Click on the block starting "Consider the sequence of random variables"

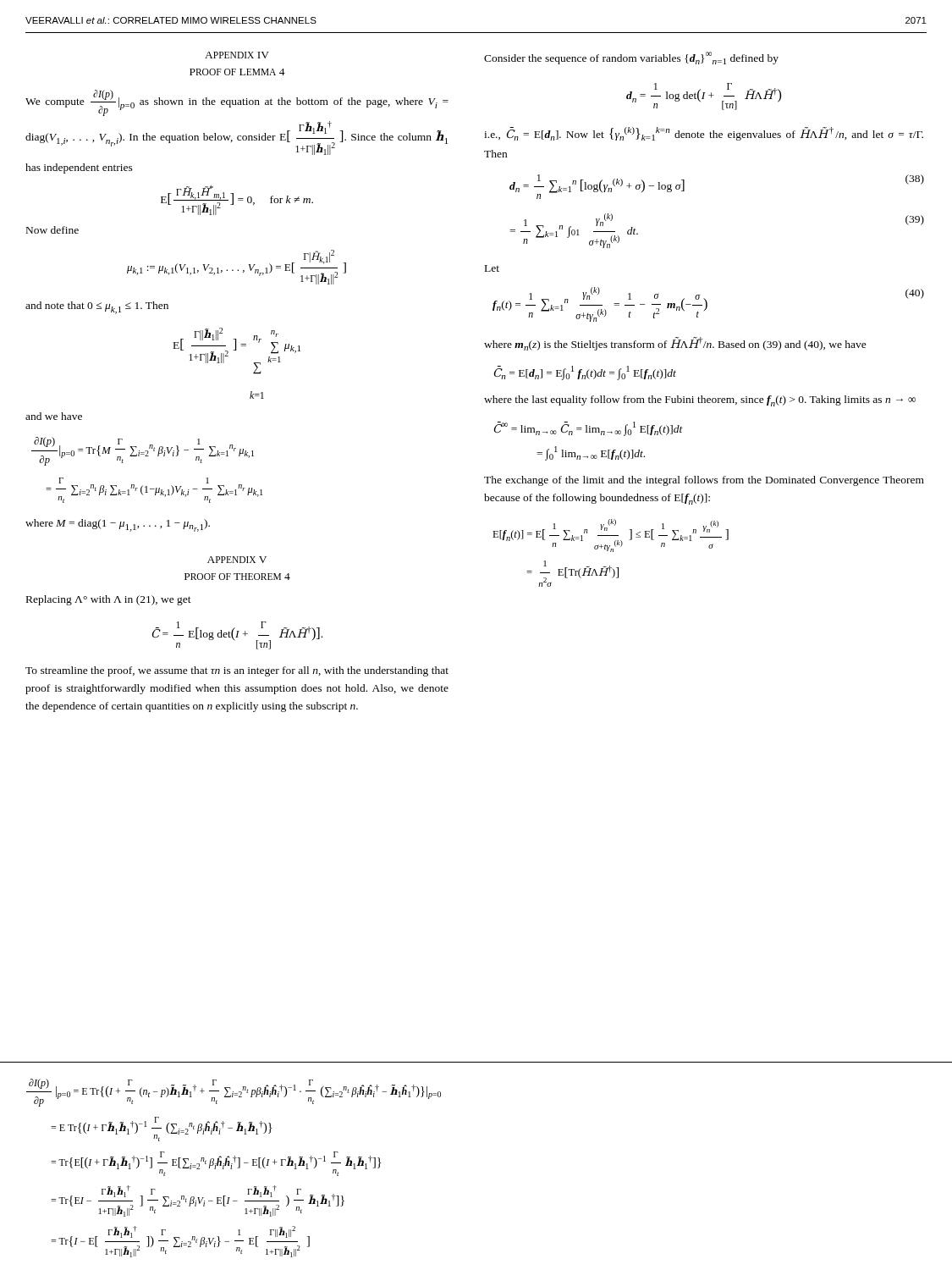[631, 57]
